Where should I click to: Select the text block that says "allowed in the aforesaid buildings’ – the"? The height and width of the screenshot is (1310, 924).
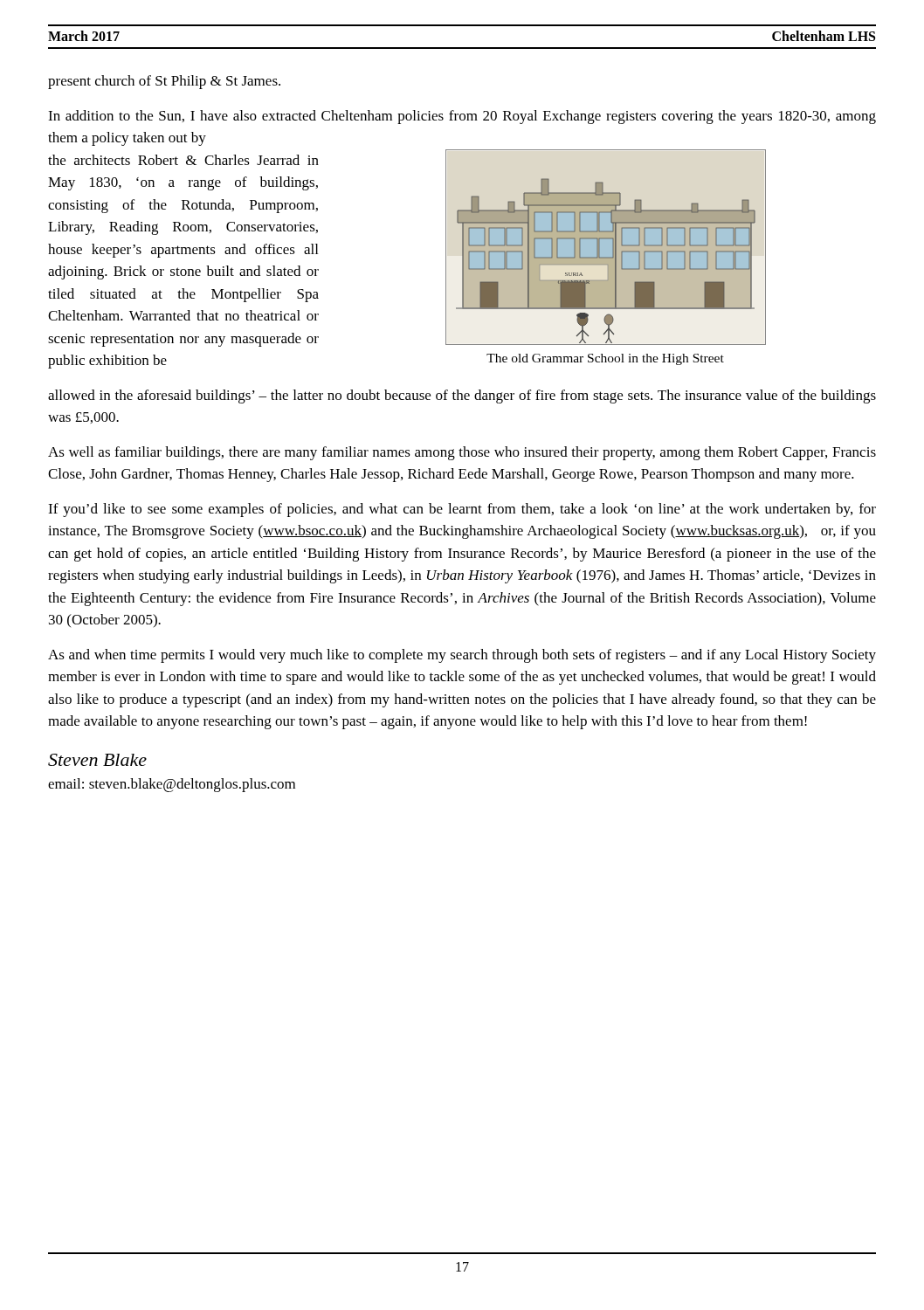[x=462, y=406]
